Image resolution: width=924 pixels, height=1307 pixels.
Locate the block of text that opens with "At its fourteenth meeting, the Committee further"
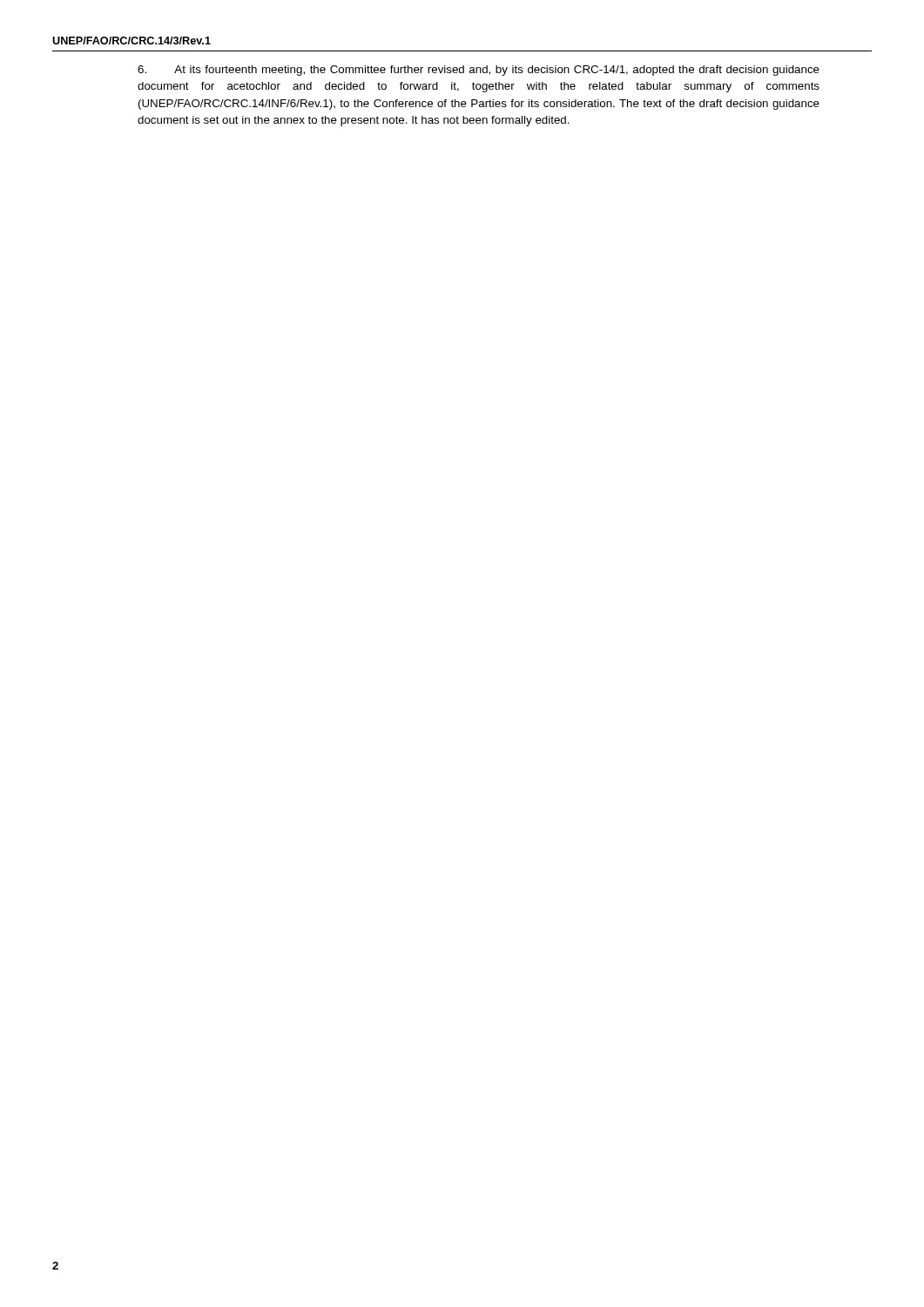click(x=479, y=94)
